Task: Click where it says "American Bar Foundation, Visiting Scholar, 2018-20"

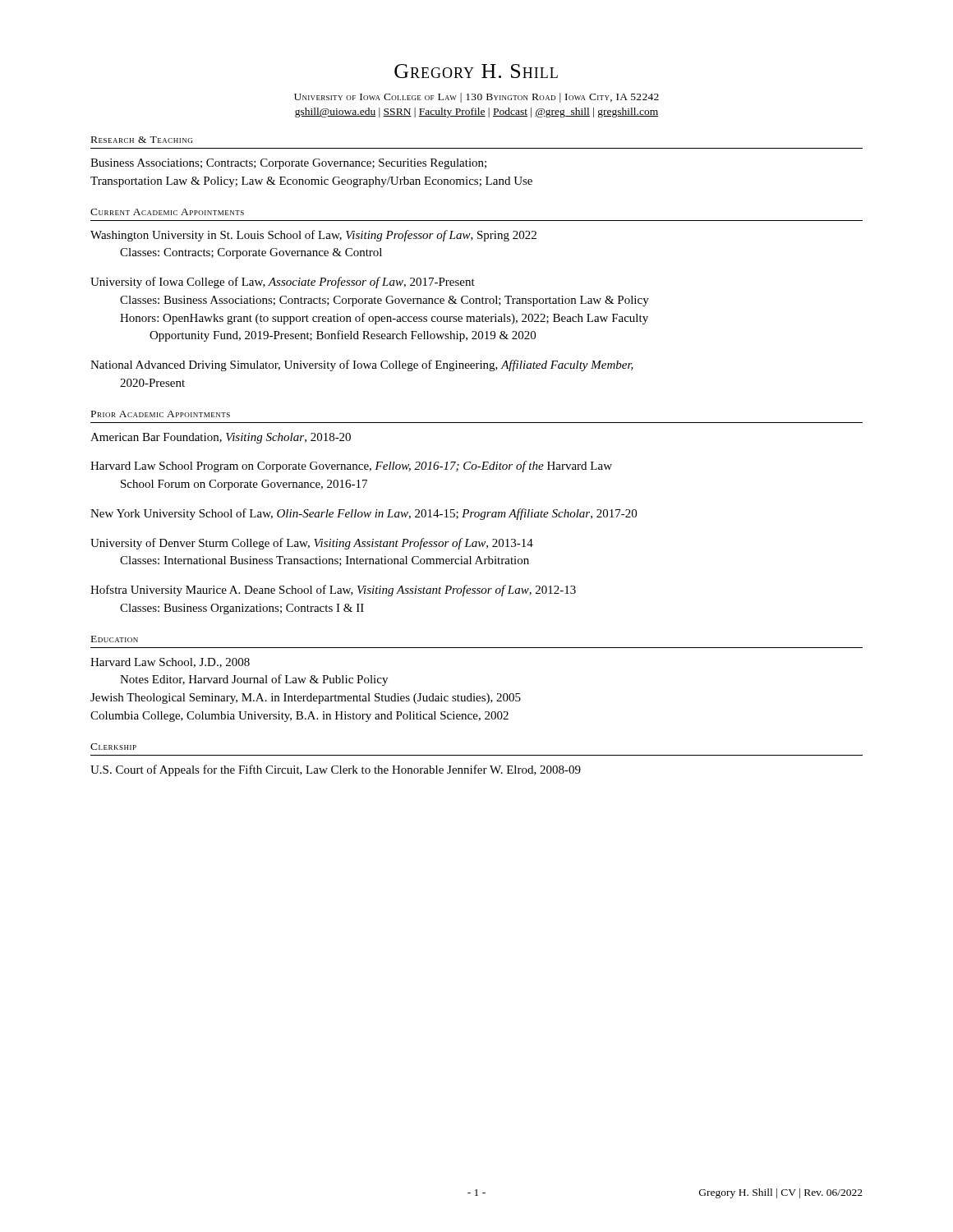Action: click(221, 437)
